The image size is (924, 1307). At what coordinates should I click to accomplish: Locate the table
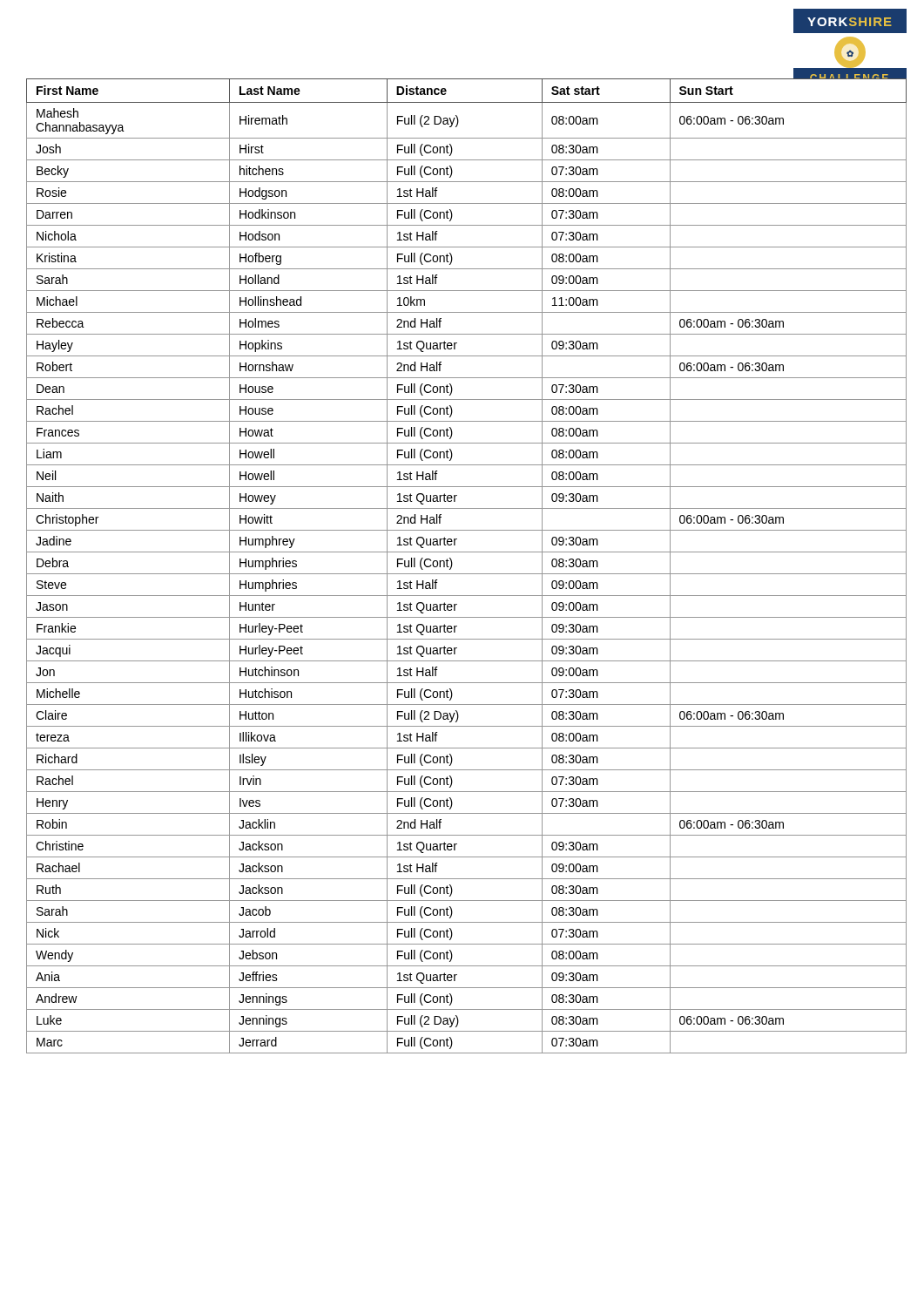coord(466,566)
